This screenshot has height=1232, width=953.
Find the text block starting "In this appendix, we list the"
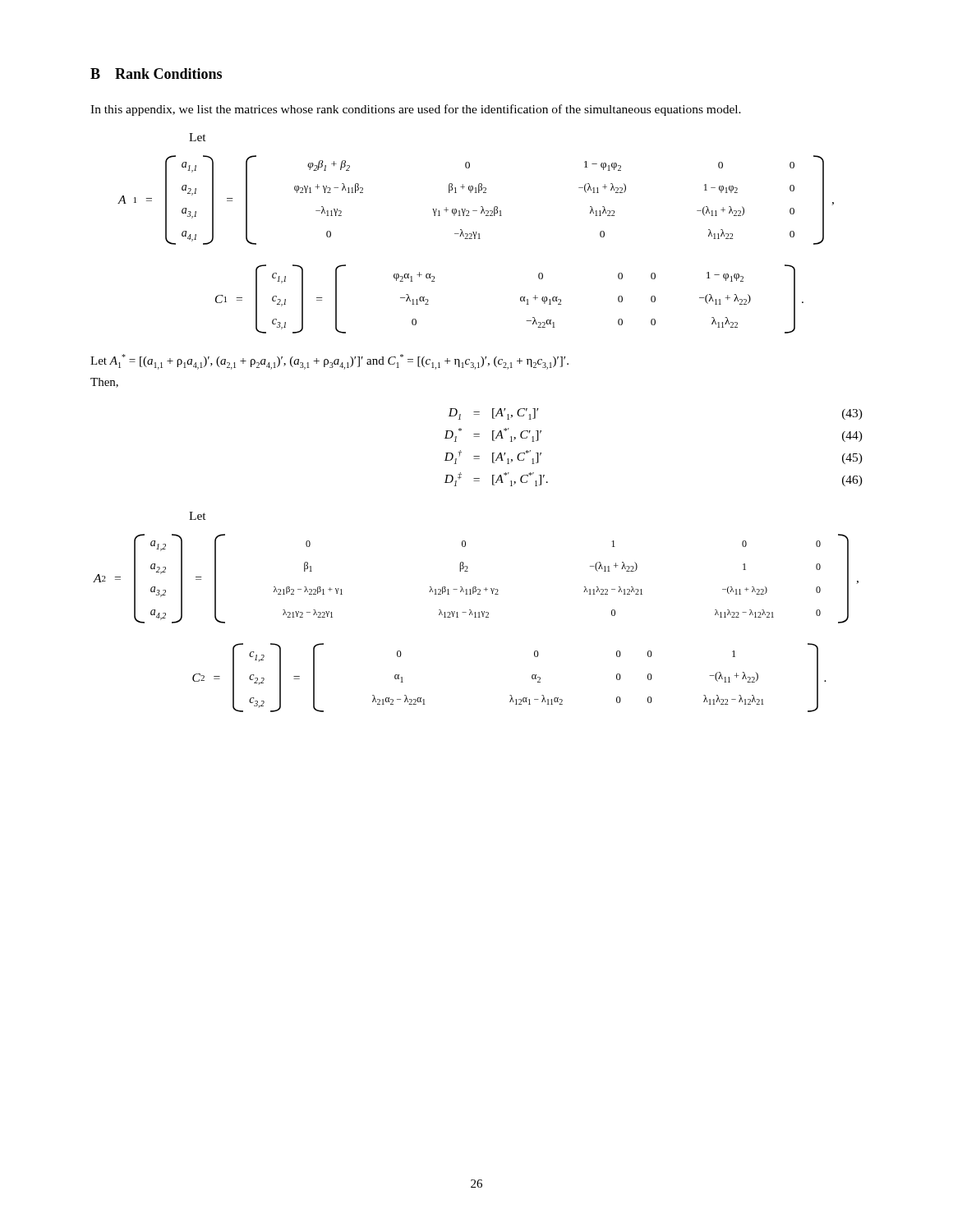click(x=416, y=109)
